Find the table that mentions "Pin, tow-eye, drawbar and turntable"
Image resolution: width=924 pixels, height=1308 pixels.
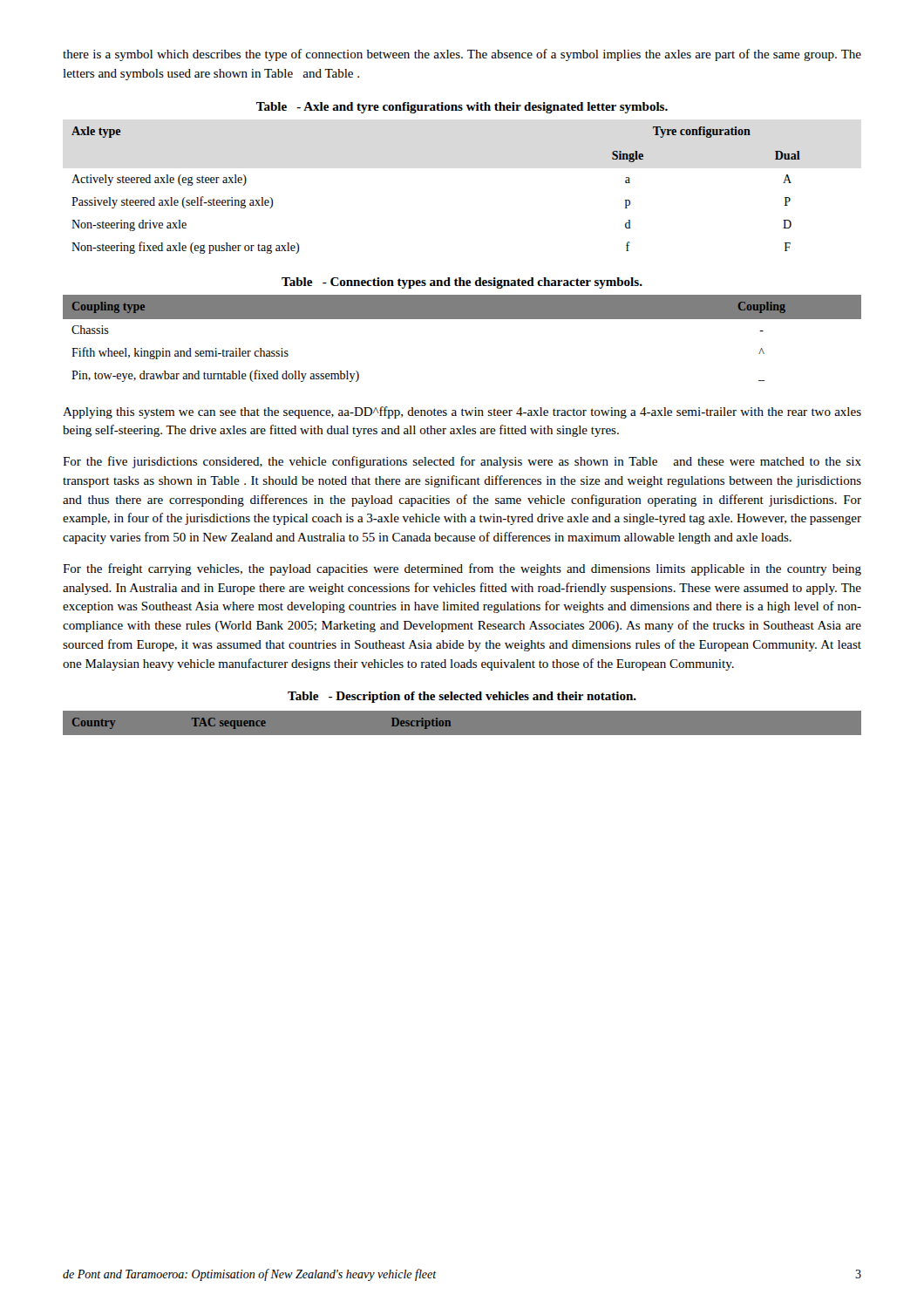coord(462,341)
